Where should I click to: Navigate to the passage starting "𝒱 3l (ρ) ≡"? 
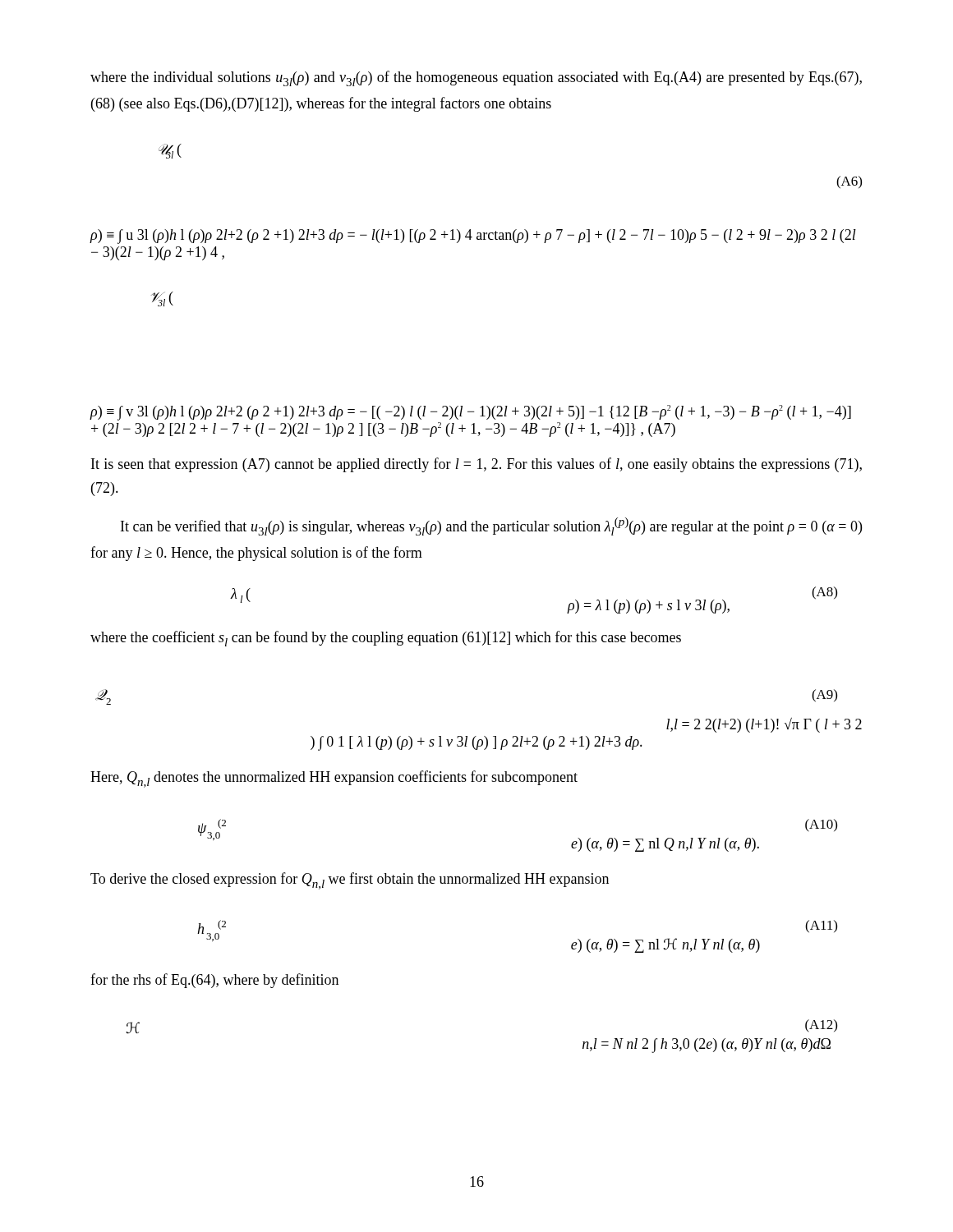click(x=162, y=299)
